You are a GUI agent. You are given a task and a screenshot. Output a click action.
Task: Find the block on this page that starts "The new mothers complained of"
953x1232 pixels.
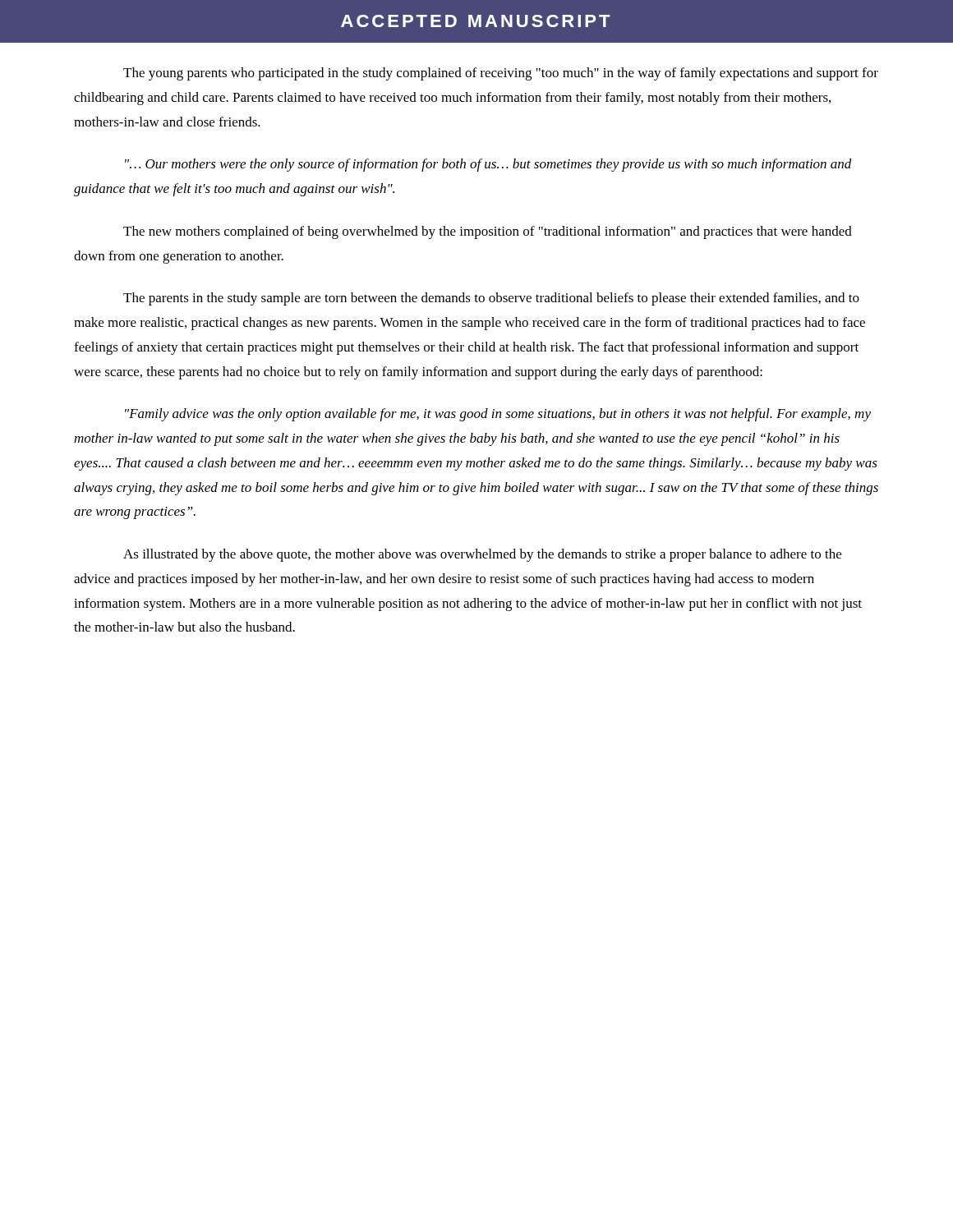coord(463,243)
